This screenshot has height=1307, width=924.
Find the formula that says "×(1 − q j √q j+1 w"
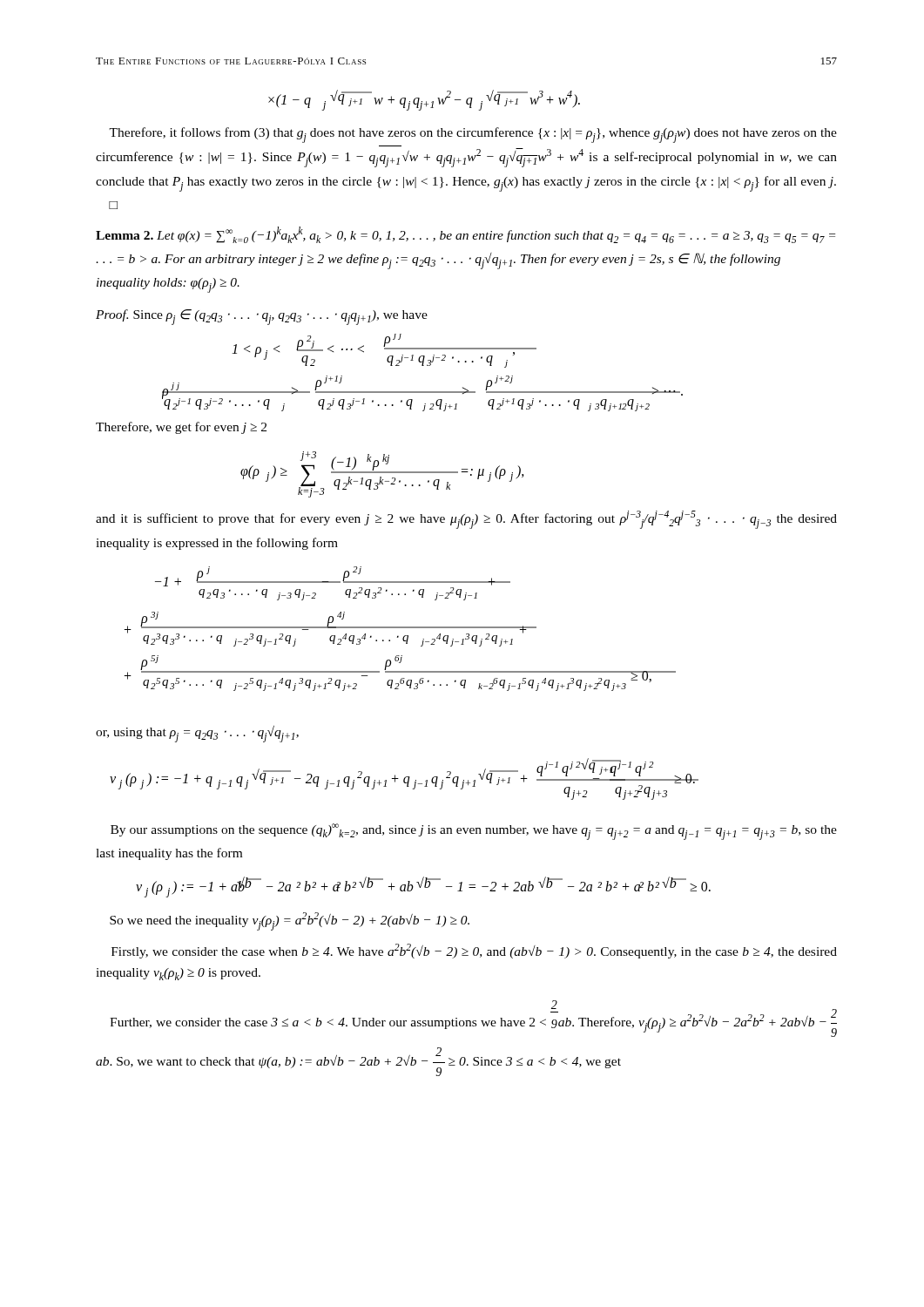click(x=466, y=99)
